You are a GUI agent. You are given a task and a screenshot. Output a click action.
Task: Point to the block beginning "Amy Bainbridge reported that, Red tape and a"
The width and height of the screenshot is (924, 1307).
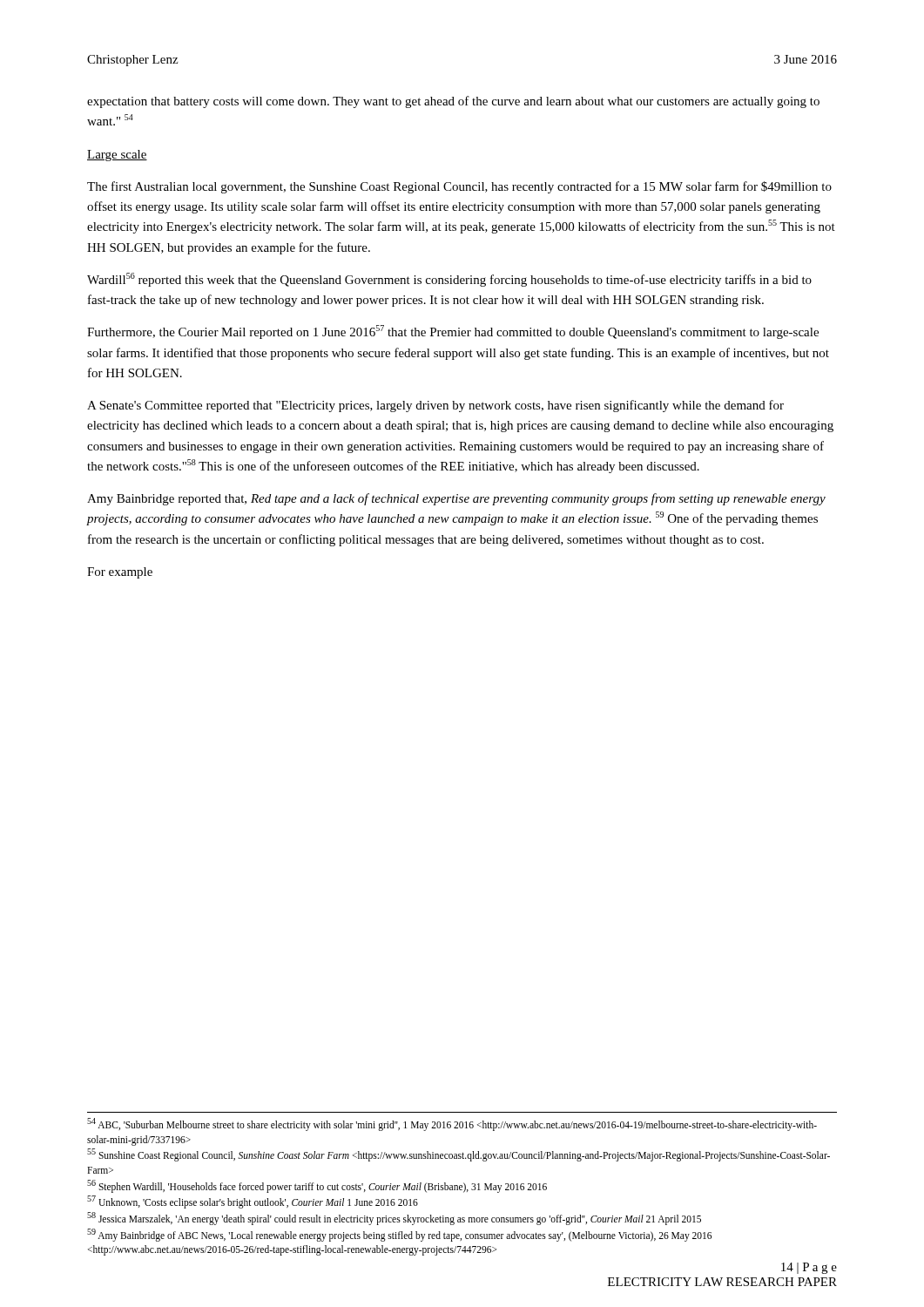point(462,519)
